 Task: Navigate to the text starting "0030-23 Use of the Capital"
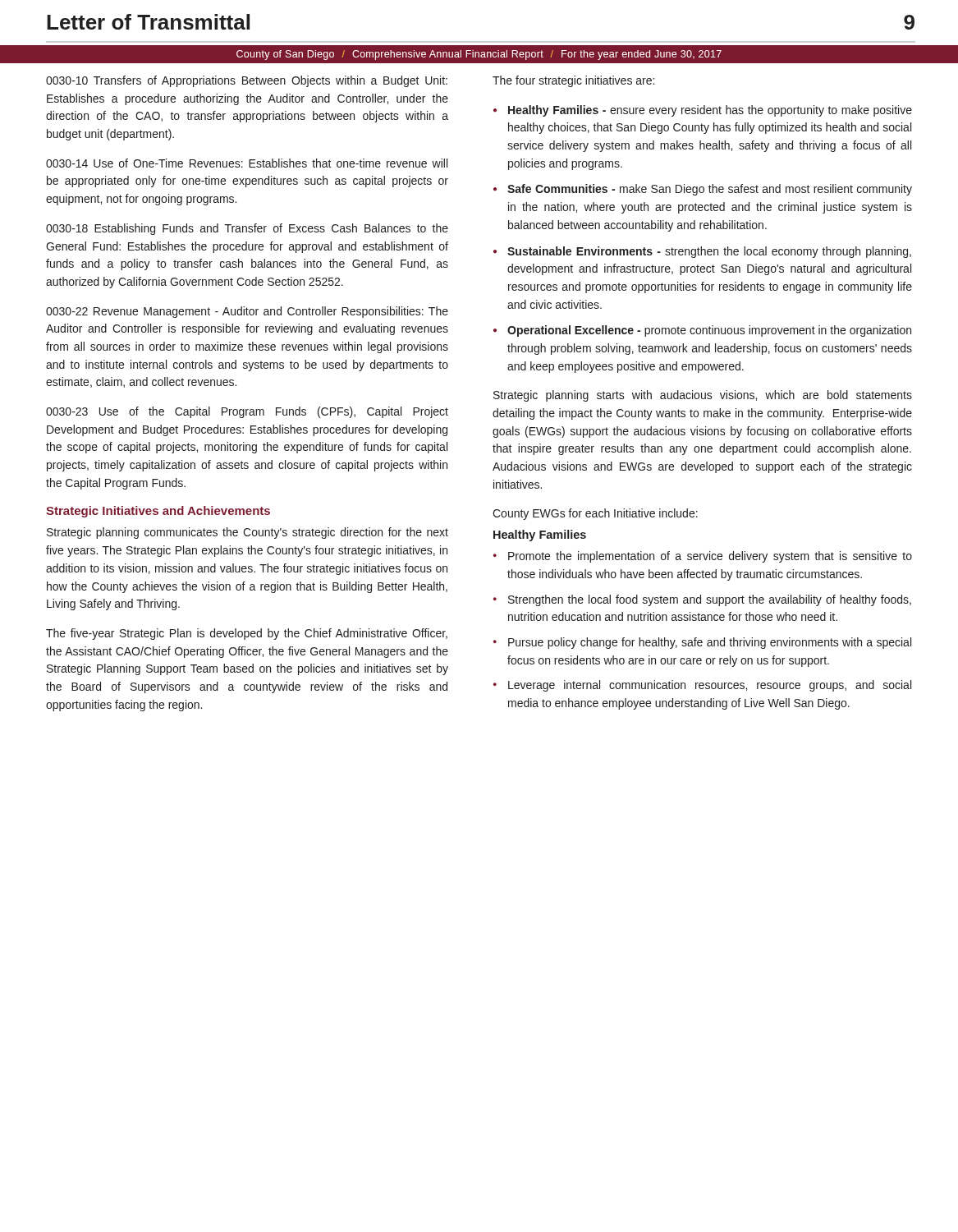tap(247, 447)
